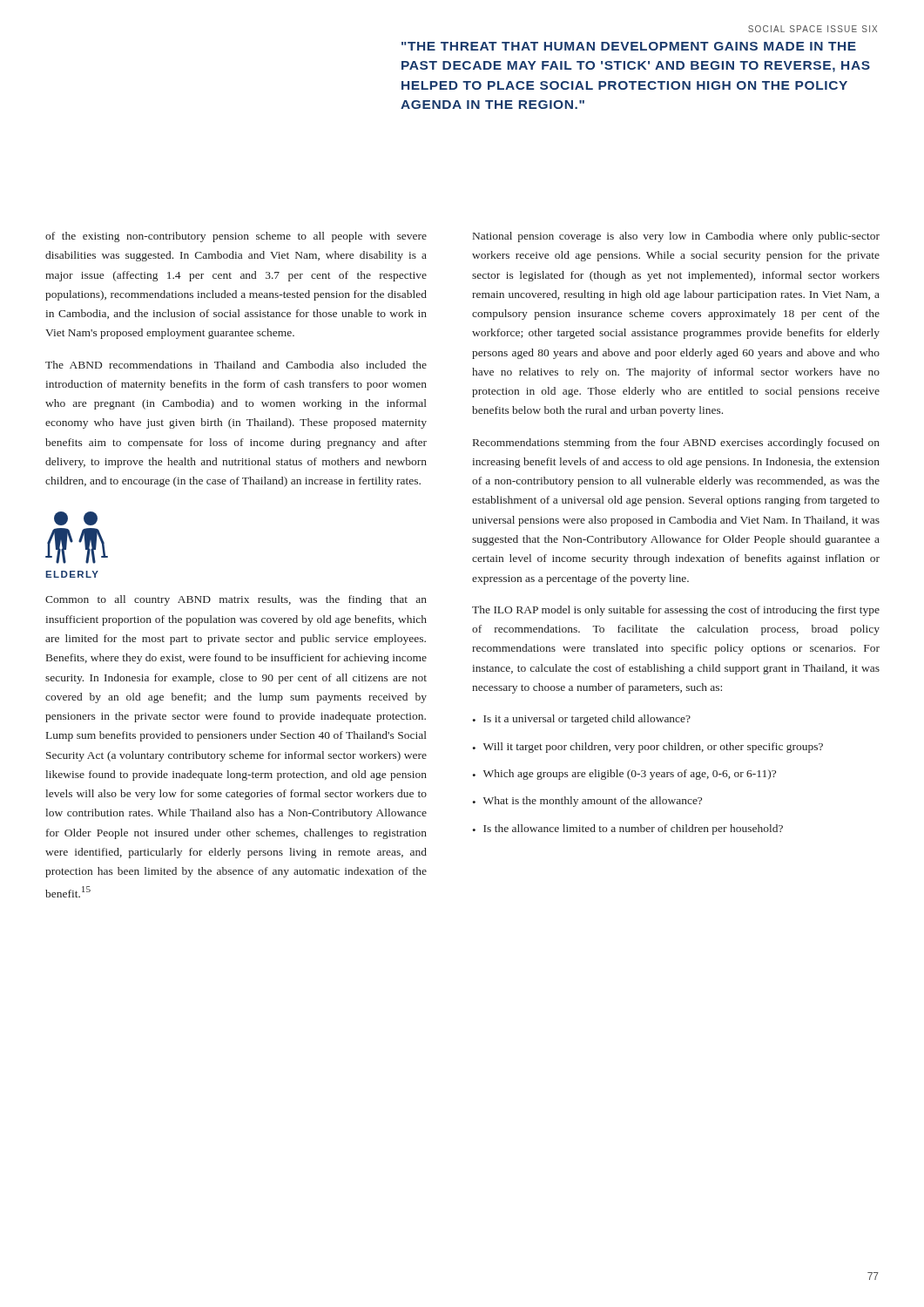Screen dimensions: 1307x924
Task: Find the text block starting "• What is the"
Action: point(587,802)
